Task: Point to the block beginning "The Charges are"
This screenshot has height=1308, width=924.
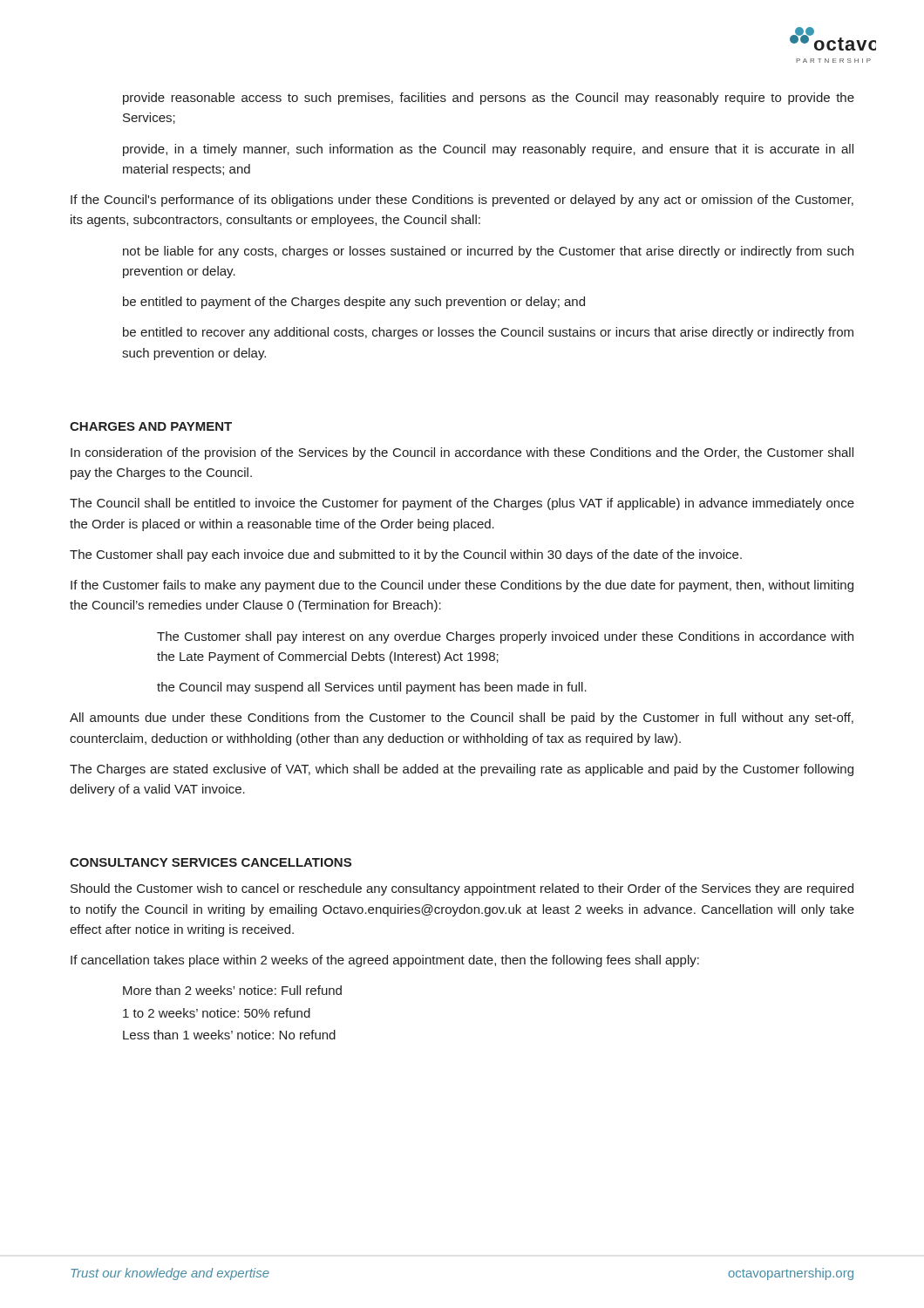Action: point(462,779)
